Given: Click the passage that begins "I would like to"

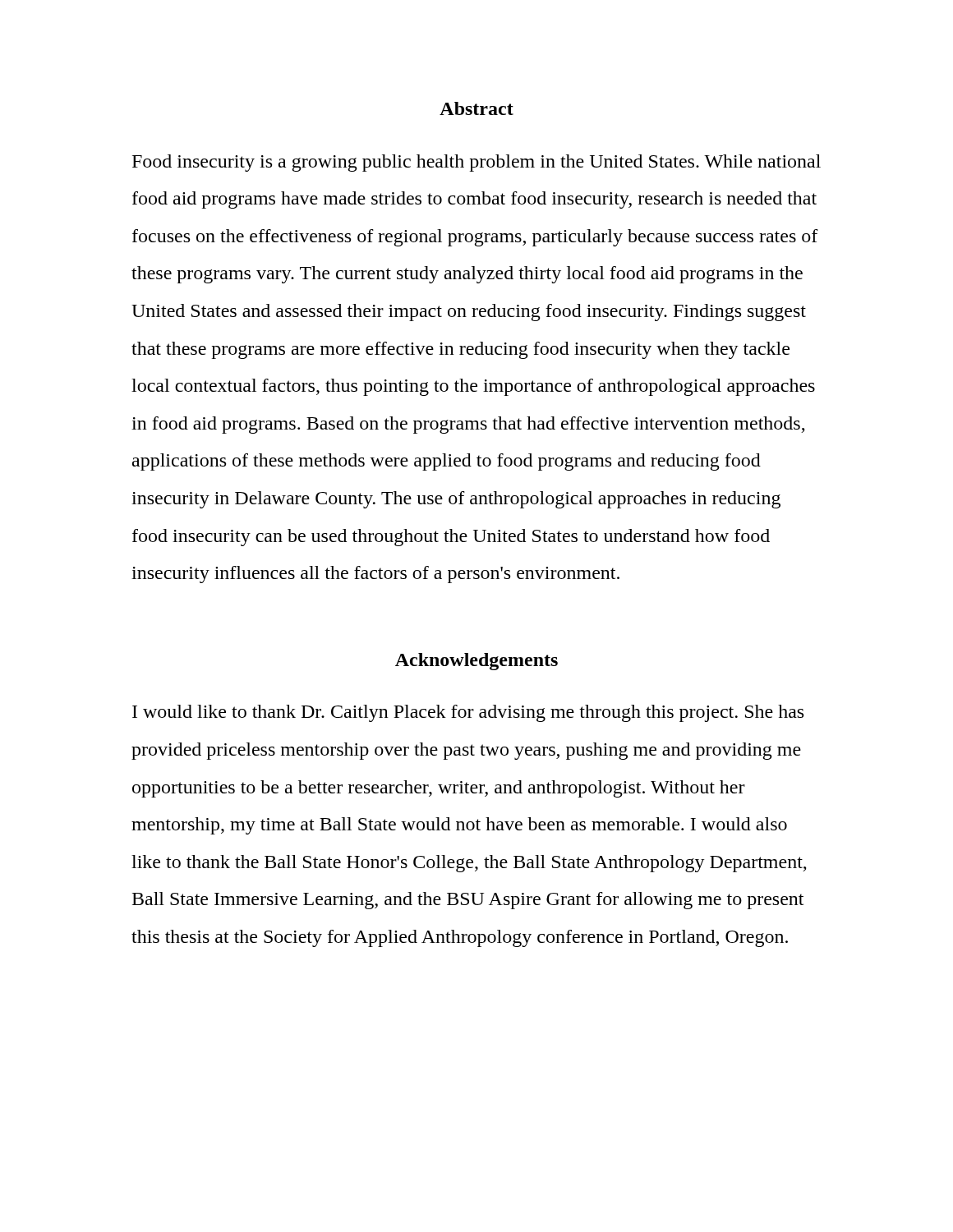Looking at the screenshot, I should click(x=469, y=824).
